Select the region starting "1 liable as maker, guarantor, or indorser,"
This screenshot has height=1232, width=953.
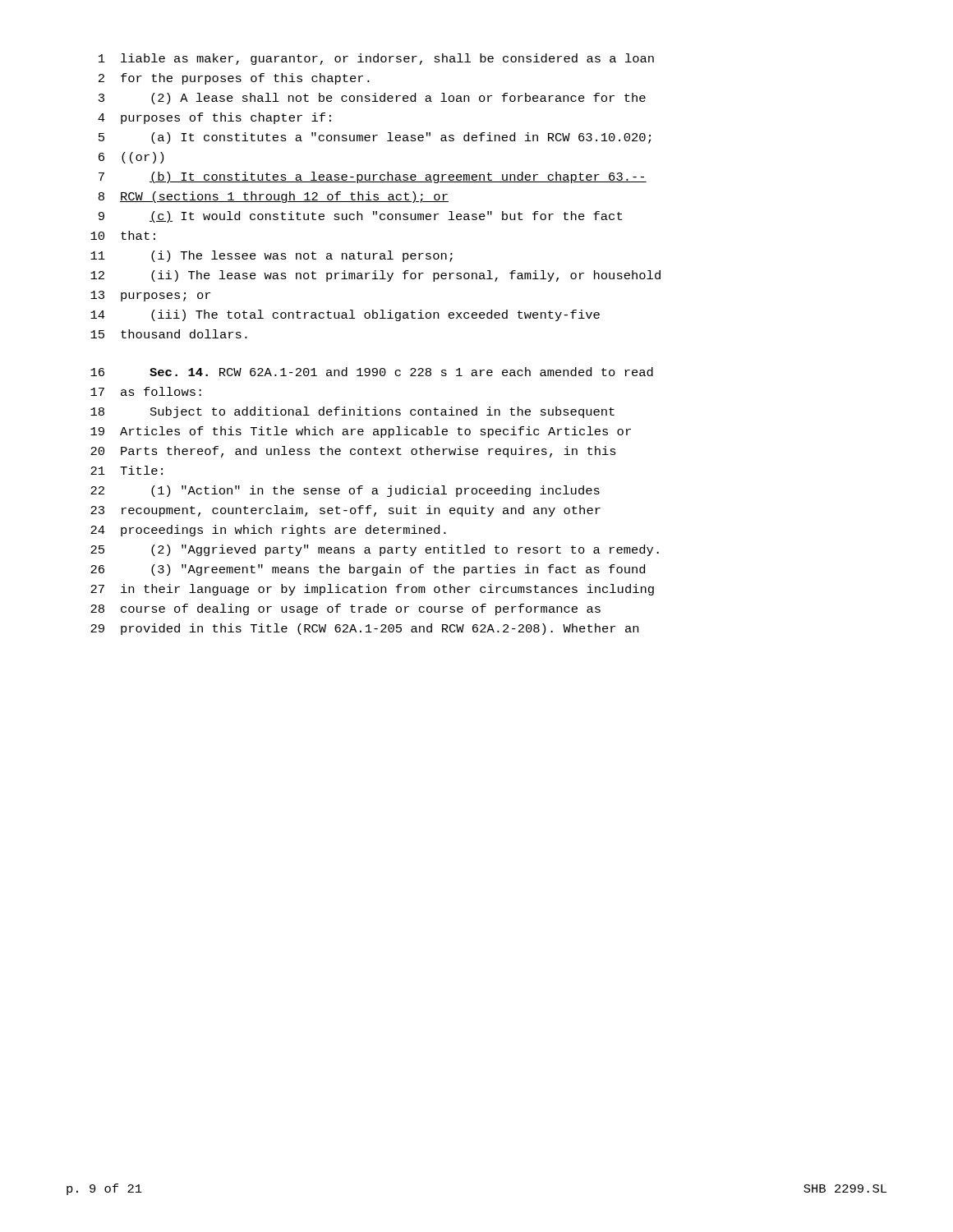click(x=476, y=59)
